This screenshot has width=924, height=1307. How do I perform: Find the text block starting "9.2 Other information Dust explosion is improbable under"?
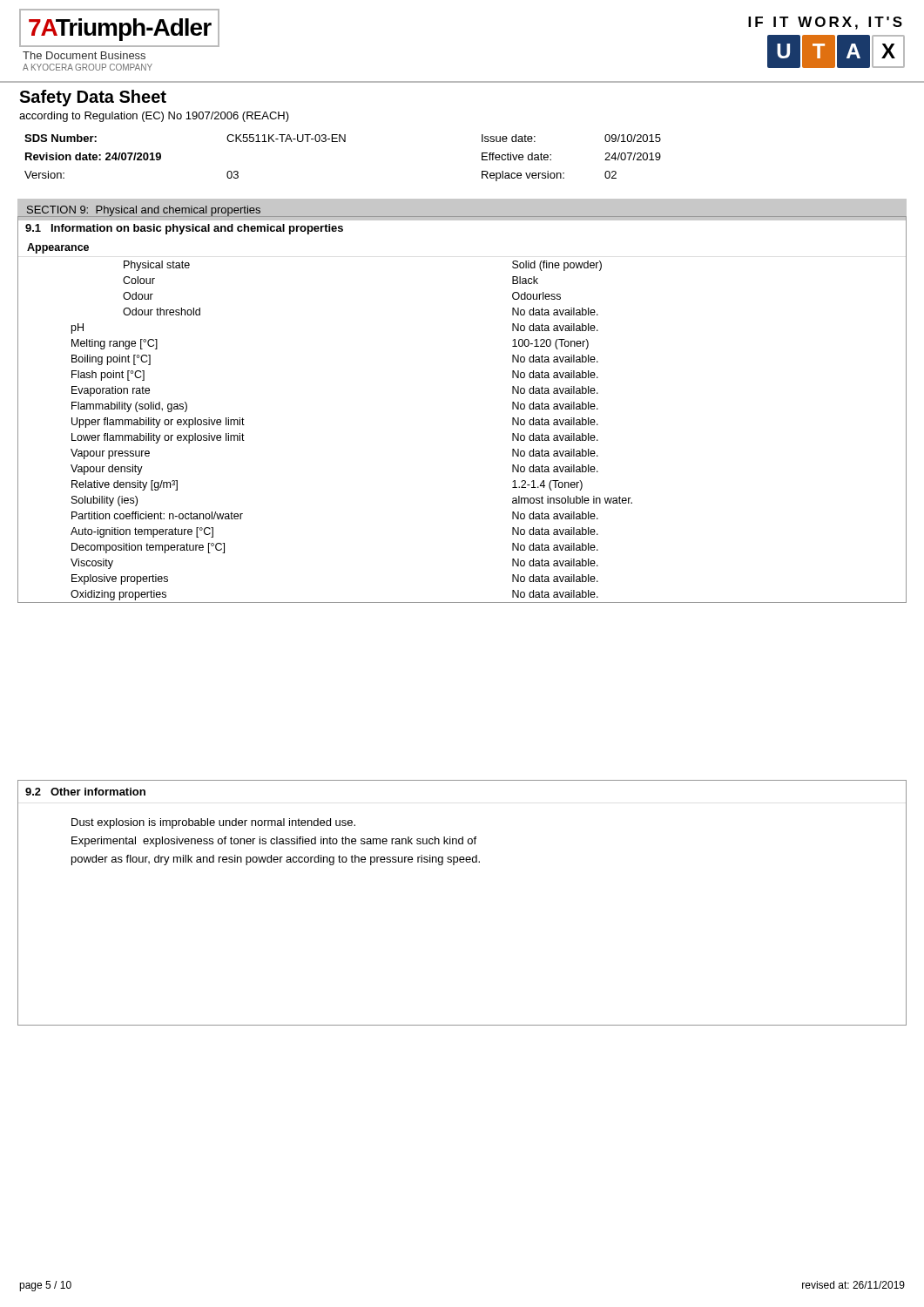(x=462, y=903)
